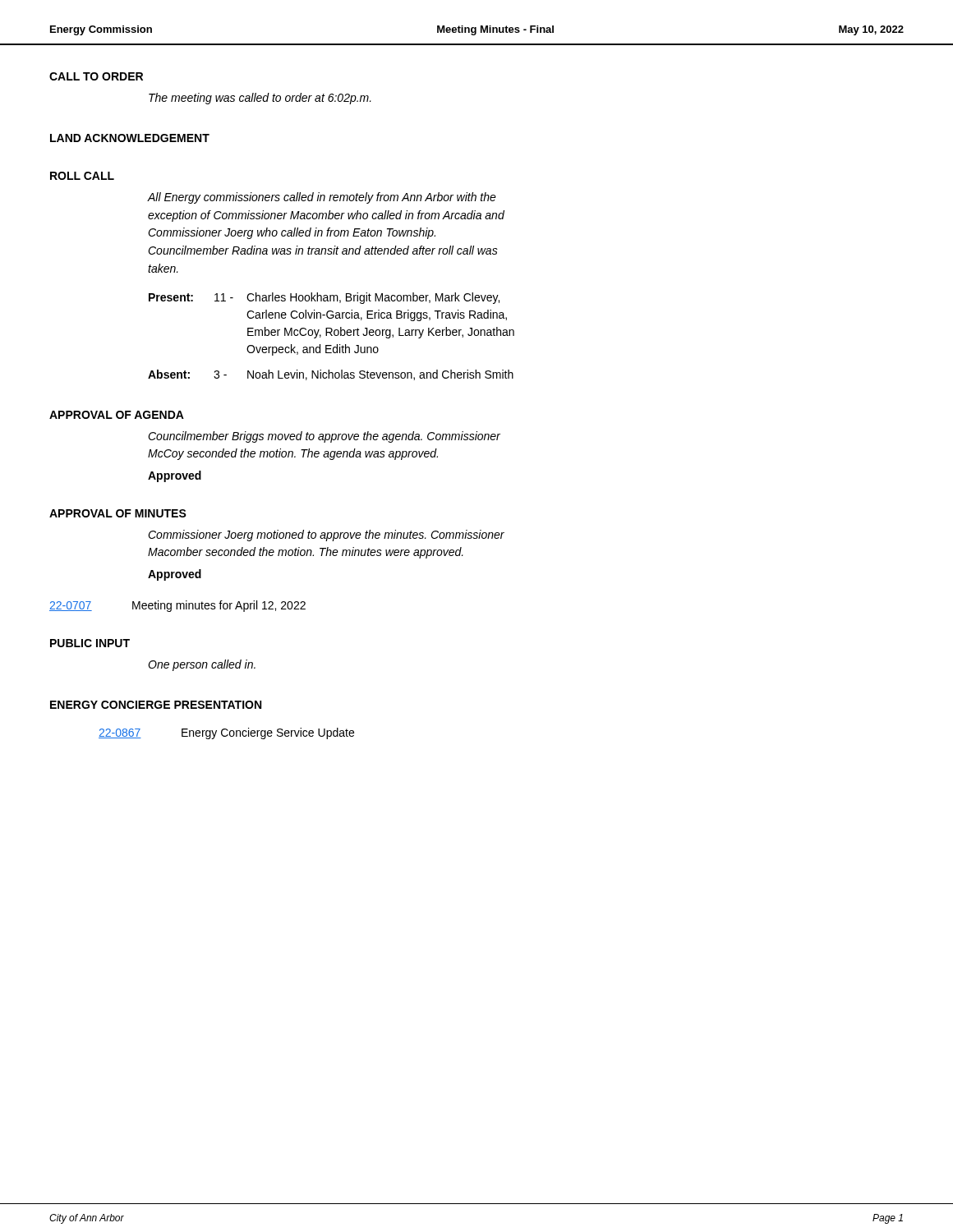Point to "PUBLIC INPUT"
This screenshot has width=953, height=1232.
(x=90, y=643)
